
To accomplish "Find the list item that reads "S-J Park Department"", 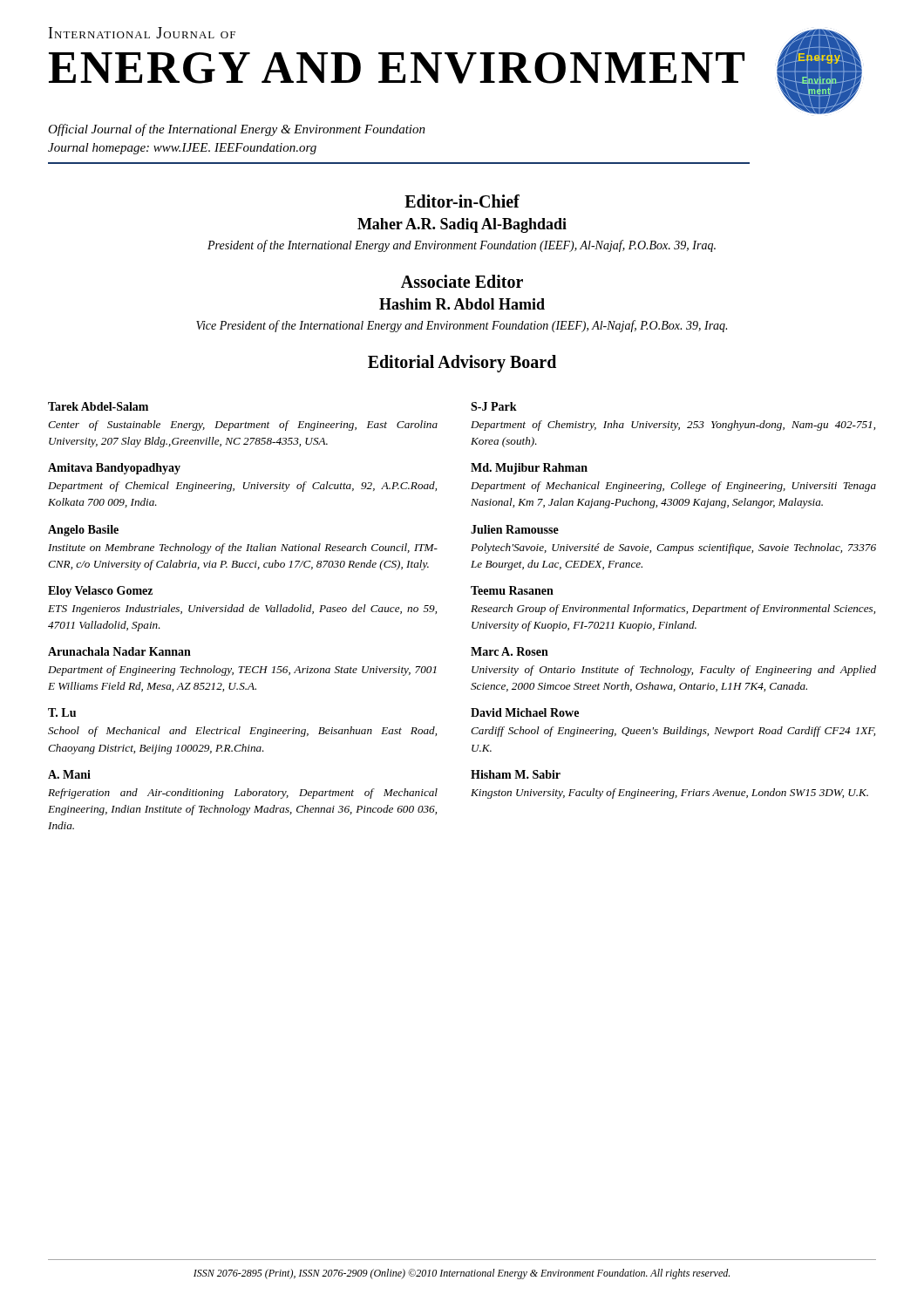I will [x=673, y=425].
